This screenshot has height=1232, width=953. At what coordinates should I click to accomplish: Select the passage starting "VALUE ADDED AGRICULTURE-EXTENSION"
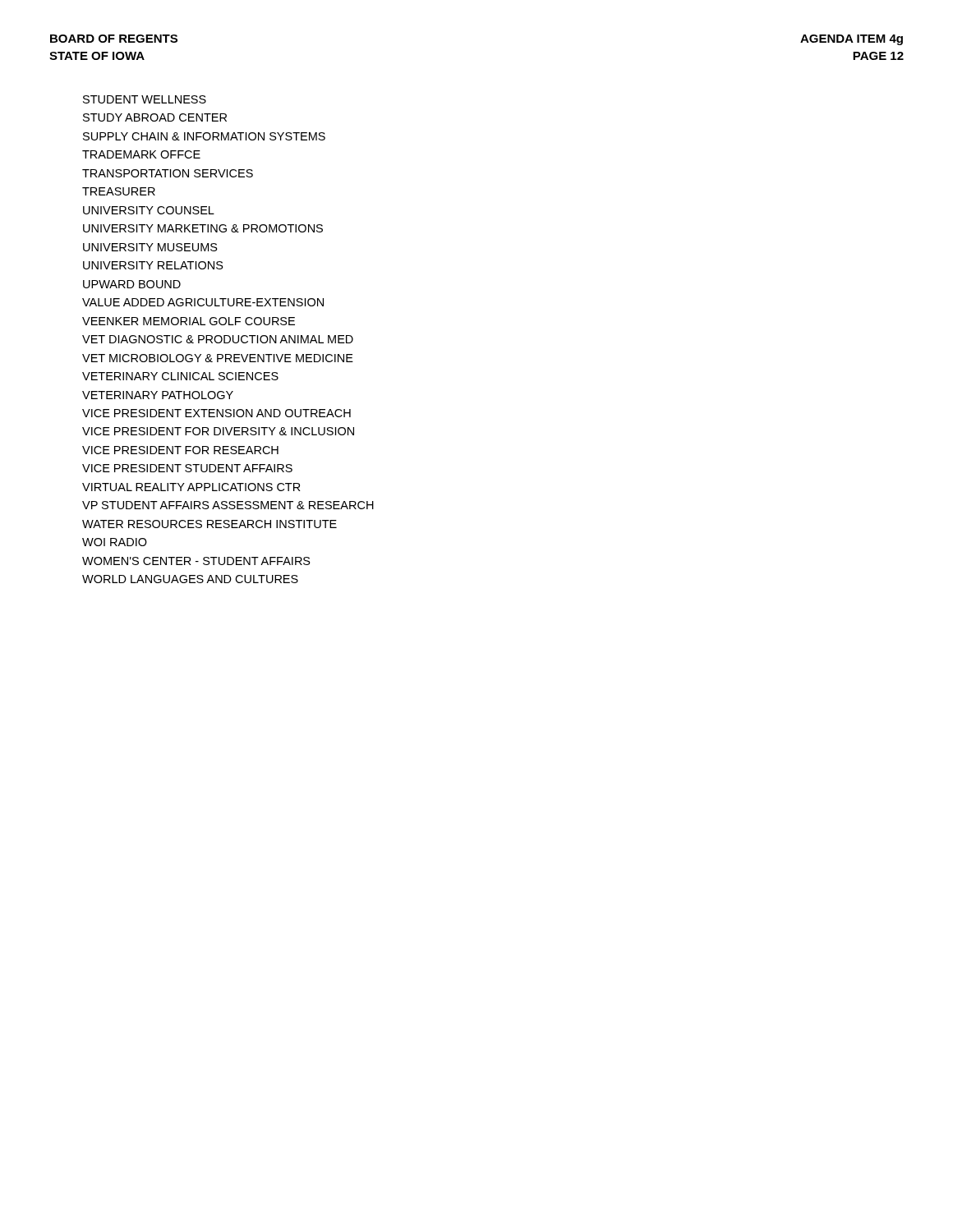[203, 302]
